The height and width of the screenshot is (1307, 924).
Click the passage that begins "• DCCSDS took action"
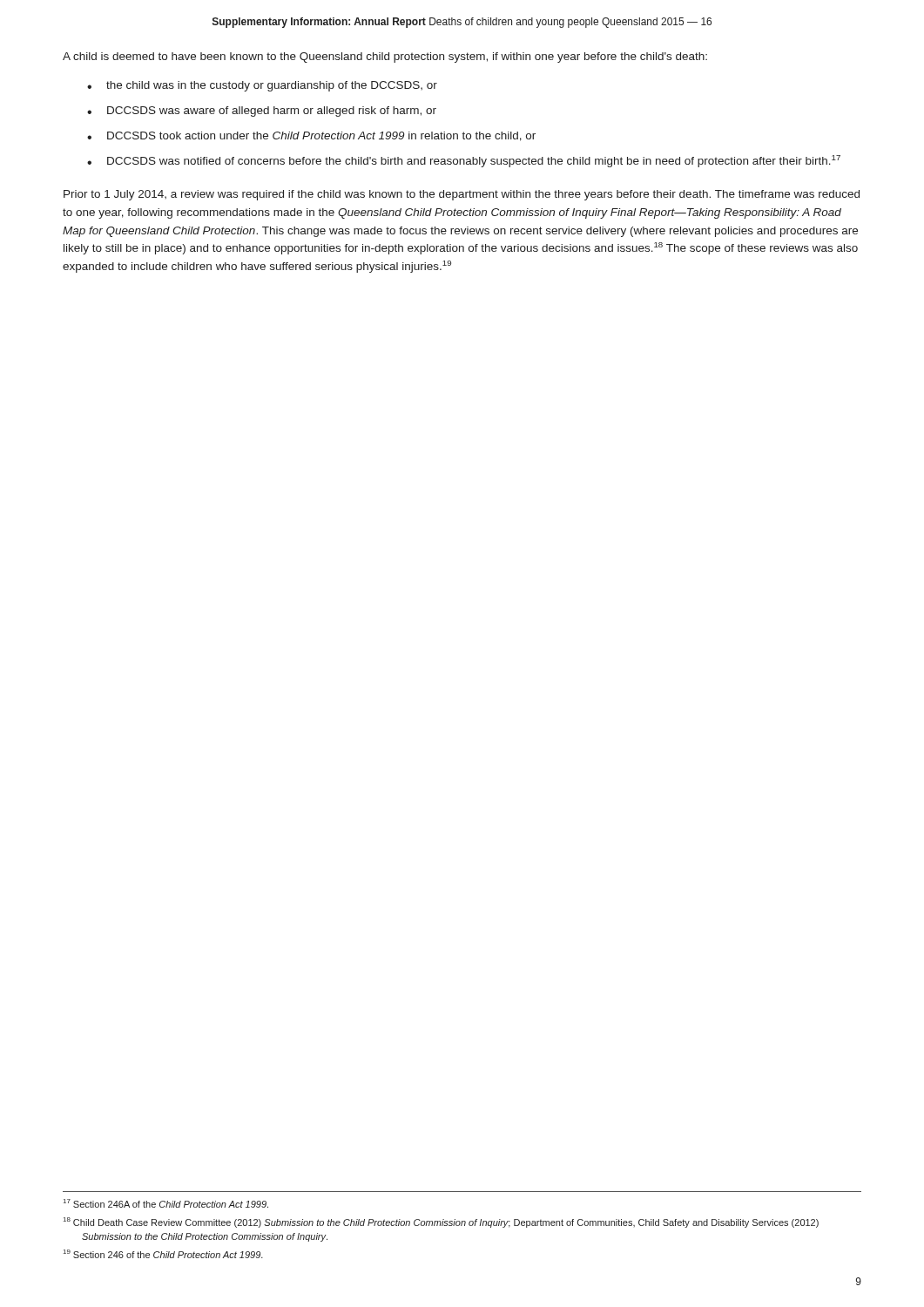coord(474,138)
